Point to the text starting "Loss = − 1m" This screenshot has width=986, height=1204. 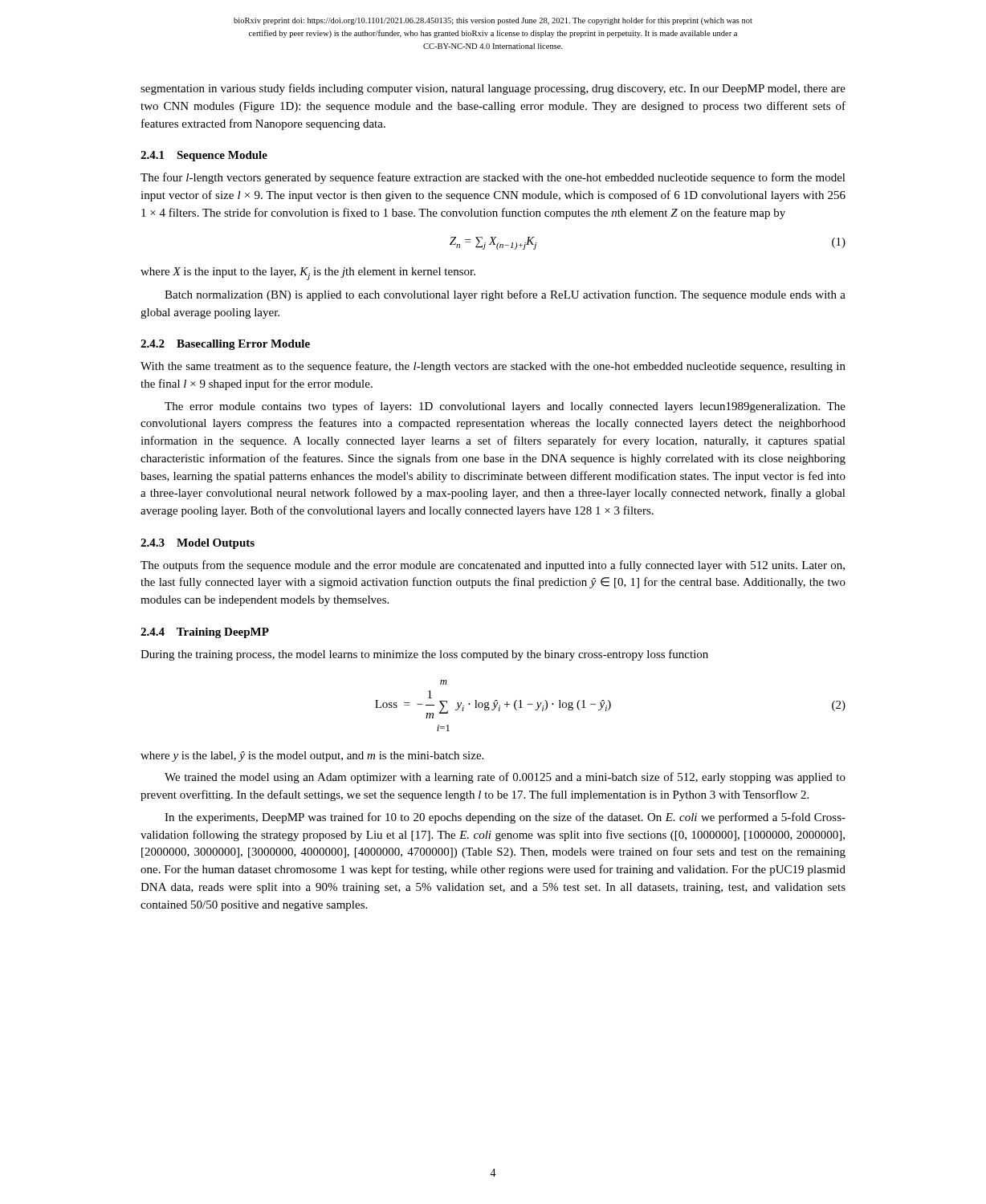click(610, 705)
